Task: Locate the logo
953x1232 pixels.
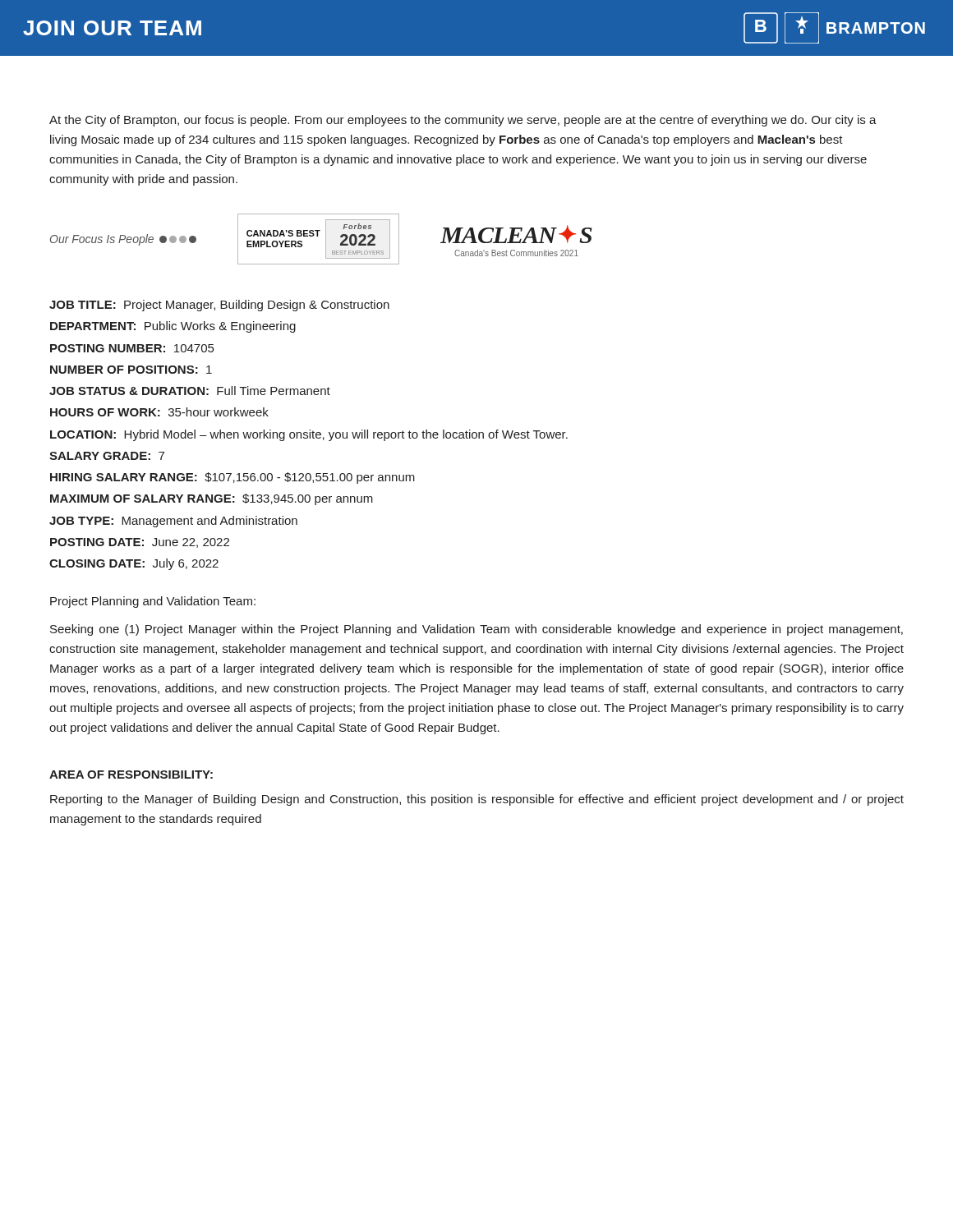Action: click(x=476, y=239)
